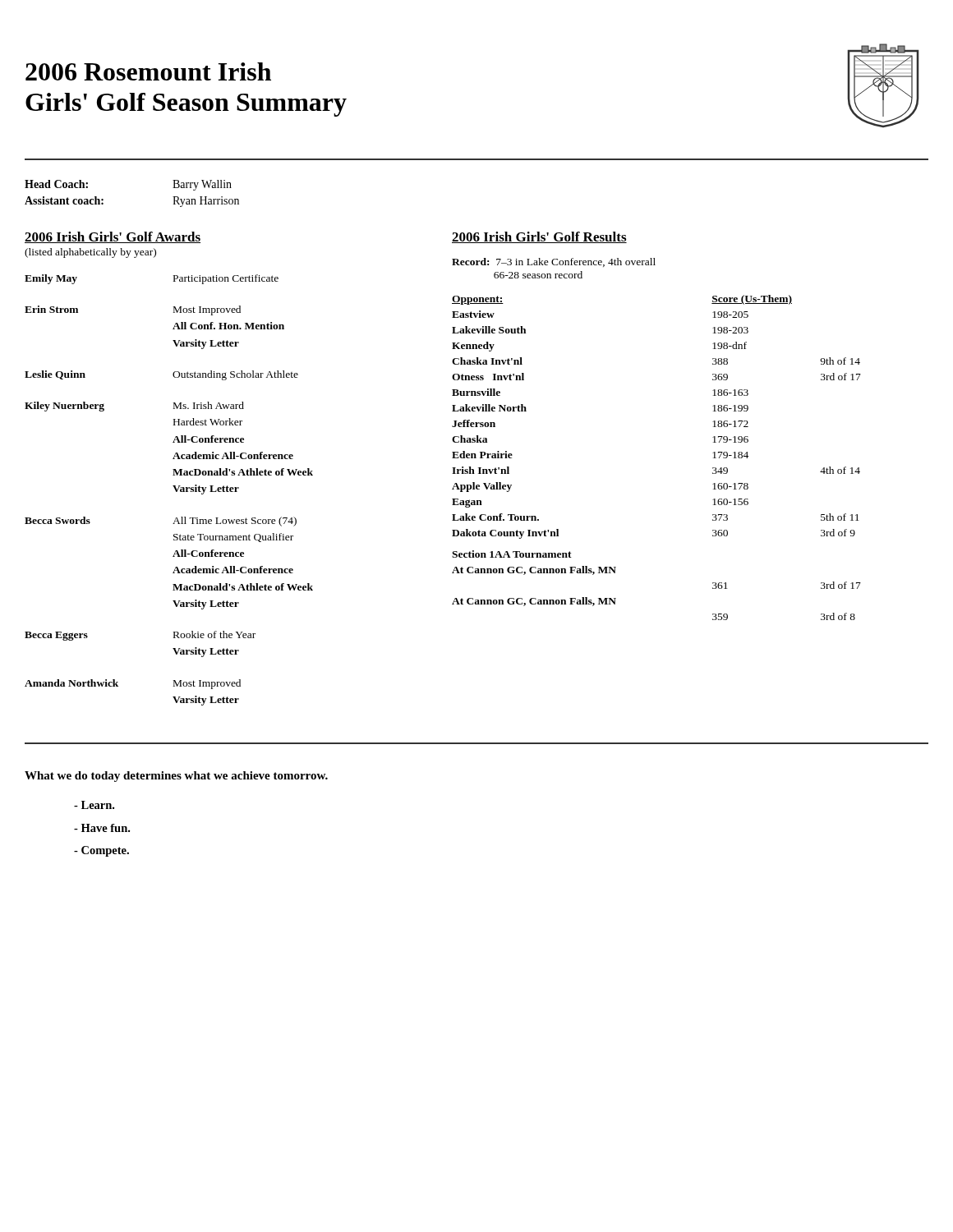Viewport: 953px width, 1232px height.
Task: Point to the block beginning "What we do today determines what we"
Action: coord(176,775)
